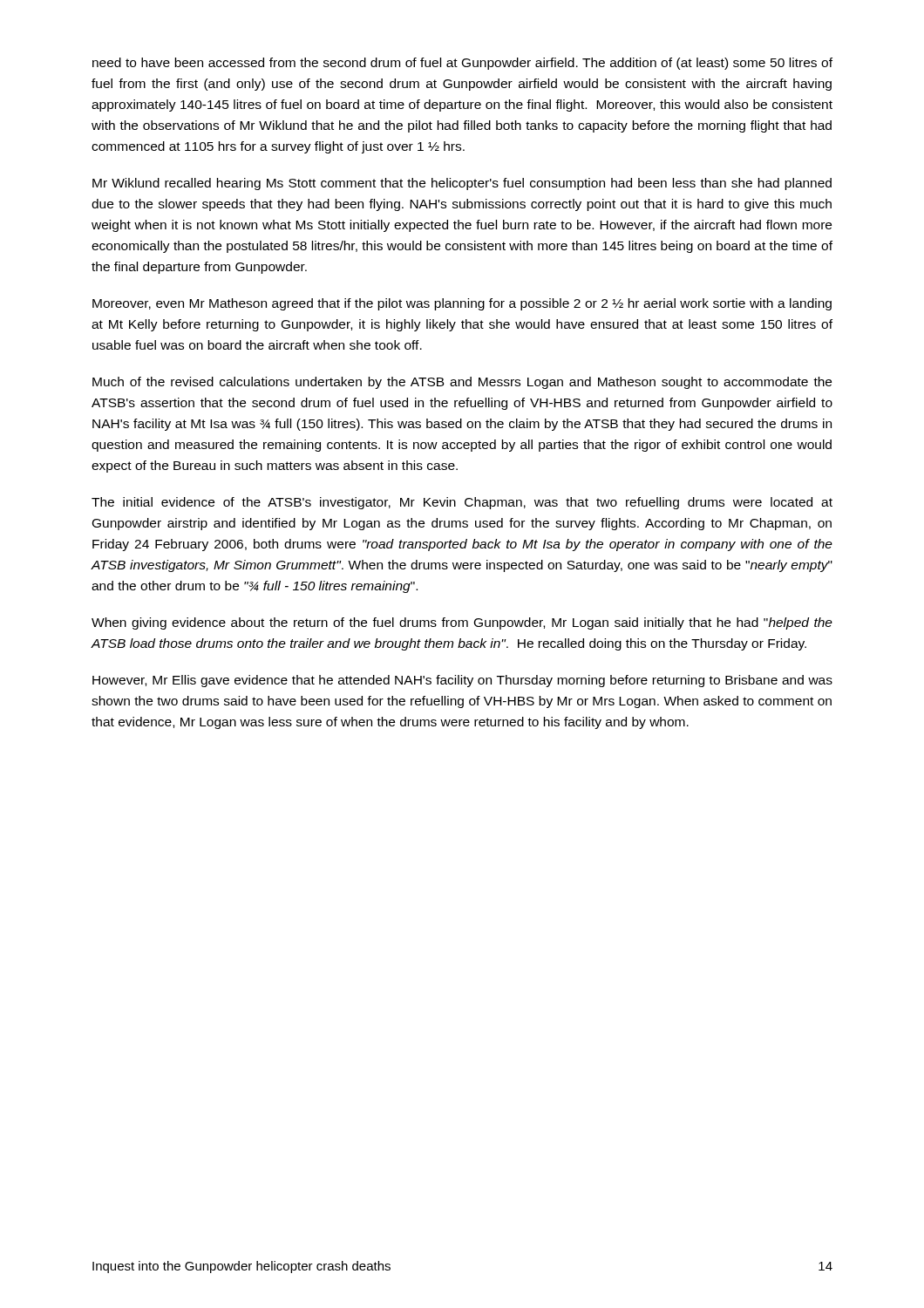Screen dimensions: 1308x924
Task: Point to the text block starting "Much of the revised calculations"
Action: (x=462, y=424)
